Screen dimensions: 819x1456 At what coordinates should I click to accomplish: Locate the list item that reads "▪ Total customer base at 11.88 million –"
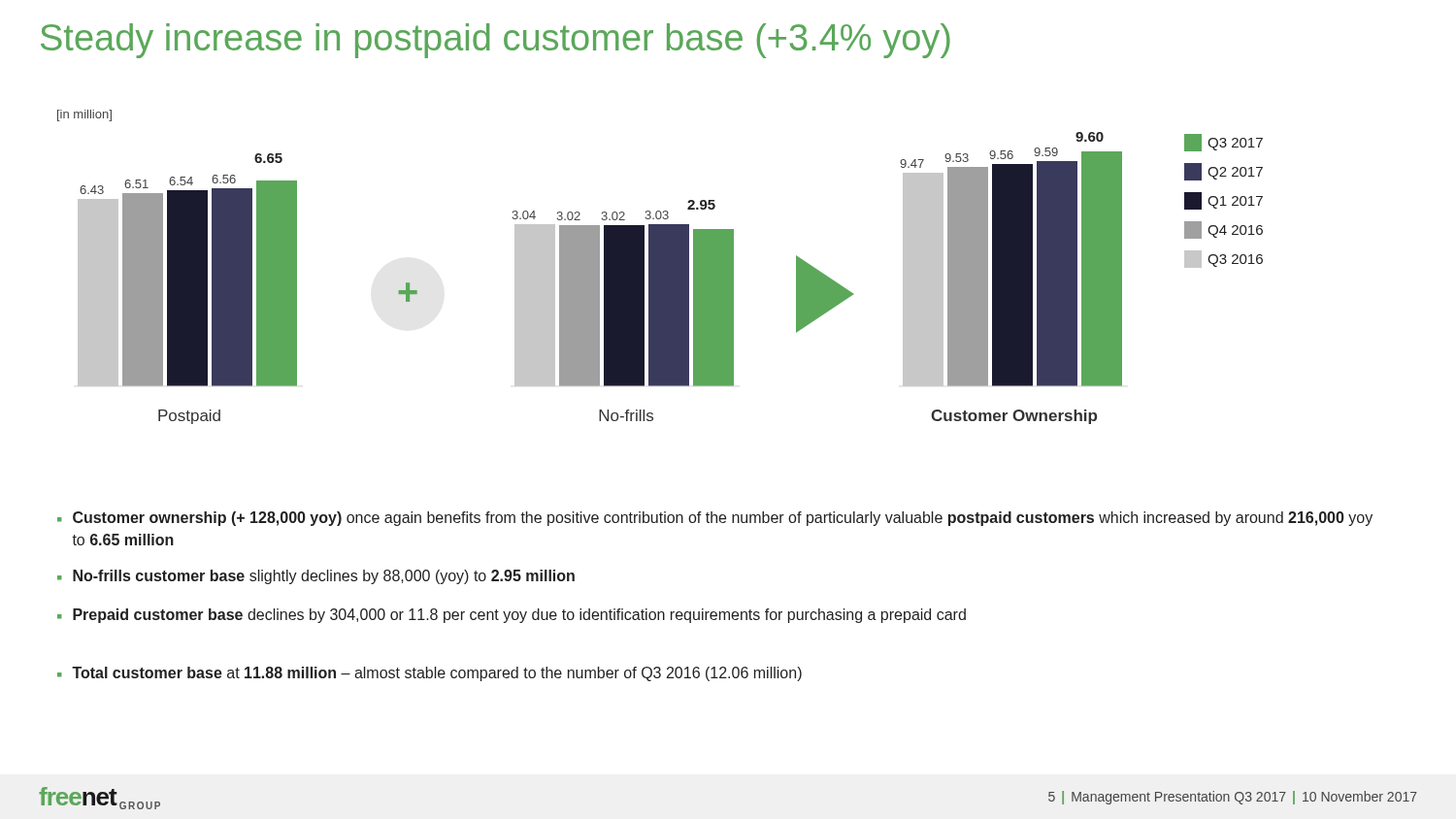(x=429, y=674)
